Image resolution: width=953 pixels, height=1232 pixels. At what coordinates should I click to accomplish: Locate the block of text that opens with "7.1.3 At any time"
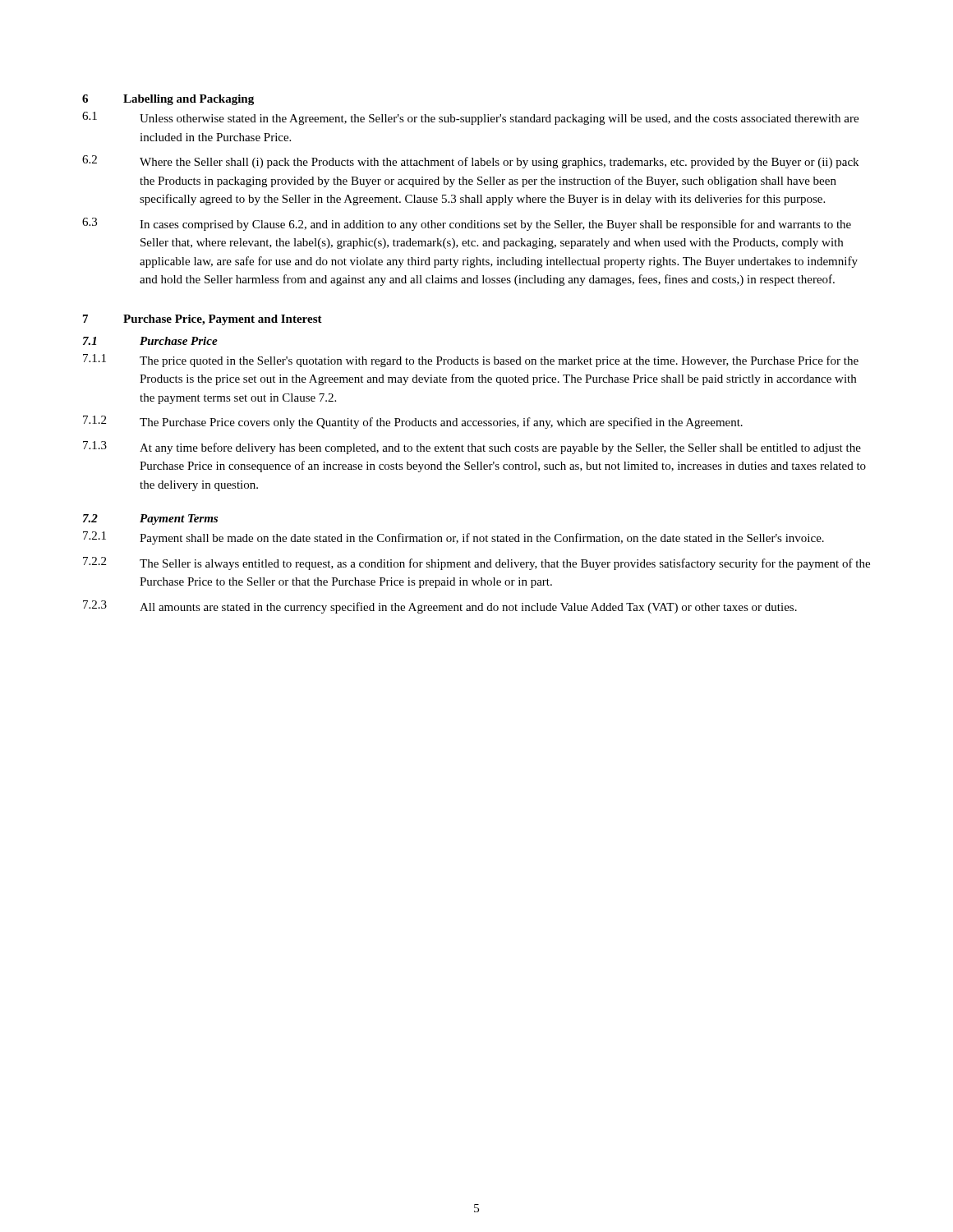476,466
